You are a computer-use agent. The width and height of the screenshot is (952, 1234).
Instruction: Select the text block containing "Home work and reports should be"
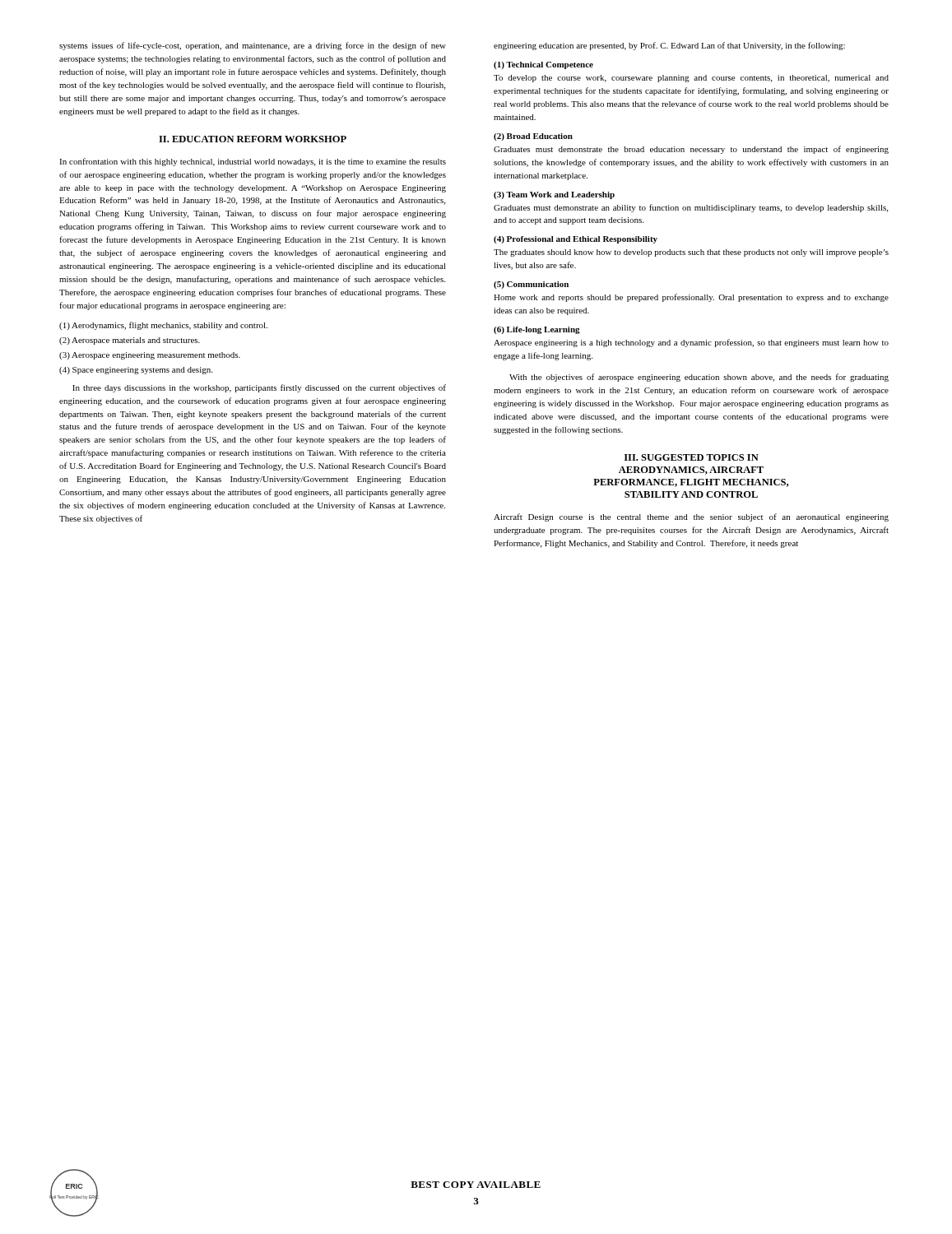point(691,304)
